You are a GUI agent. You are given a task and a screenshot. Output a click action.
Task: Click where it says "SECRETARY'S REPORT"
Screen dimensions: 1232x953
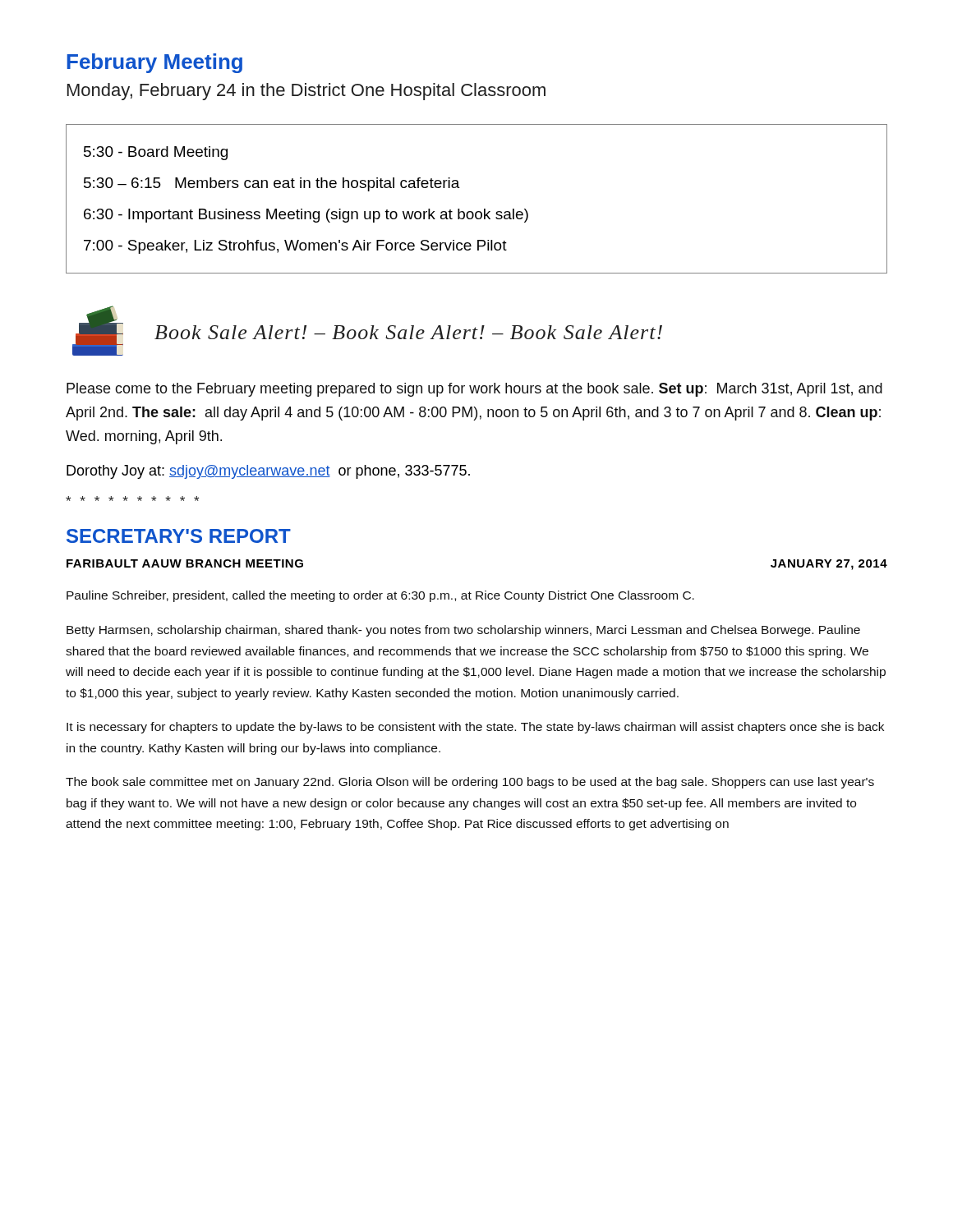tap(179, 536)
